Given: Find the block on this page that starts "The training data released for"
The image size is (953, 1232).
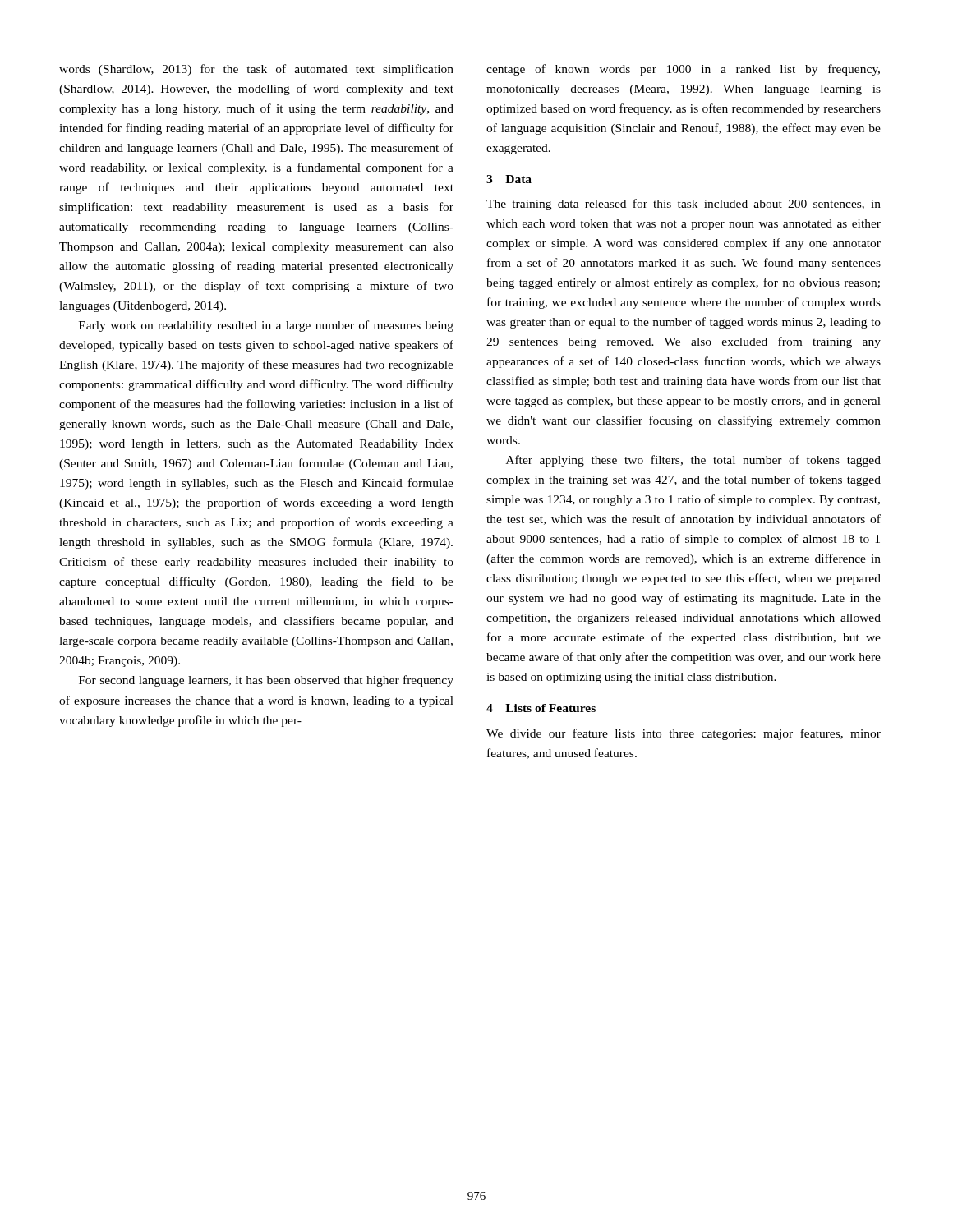Looking at the screenshot, I should (683, 322).
